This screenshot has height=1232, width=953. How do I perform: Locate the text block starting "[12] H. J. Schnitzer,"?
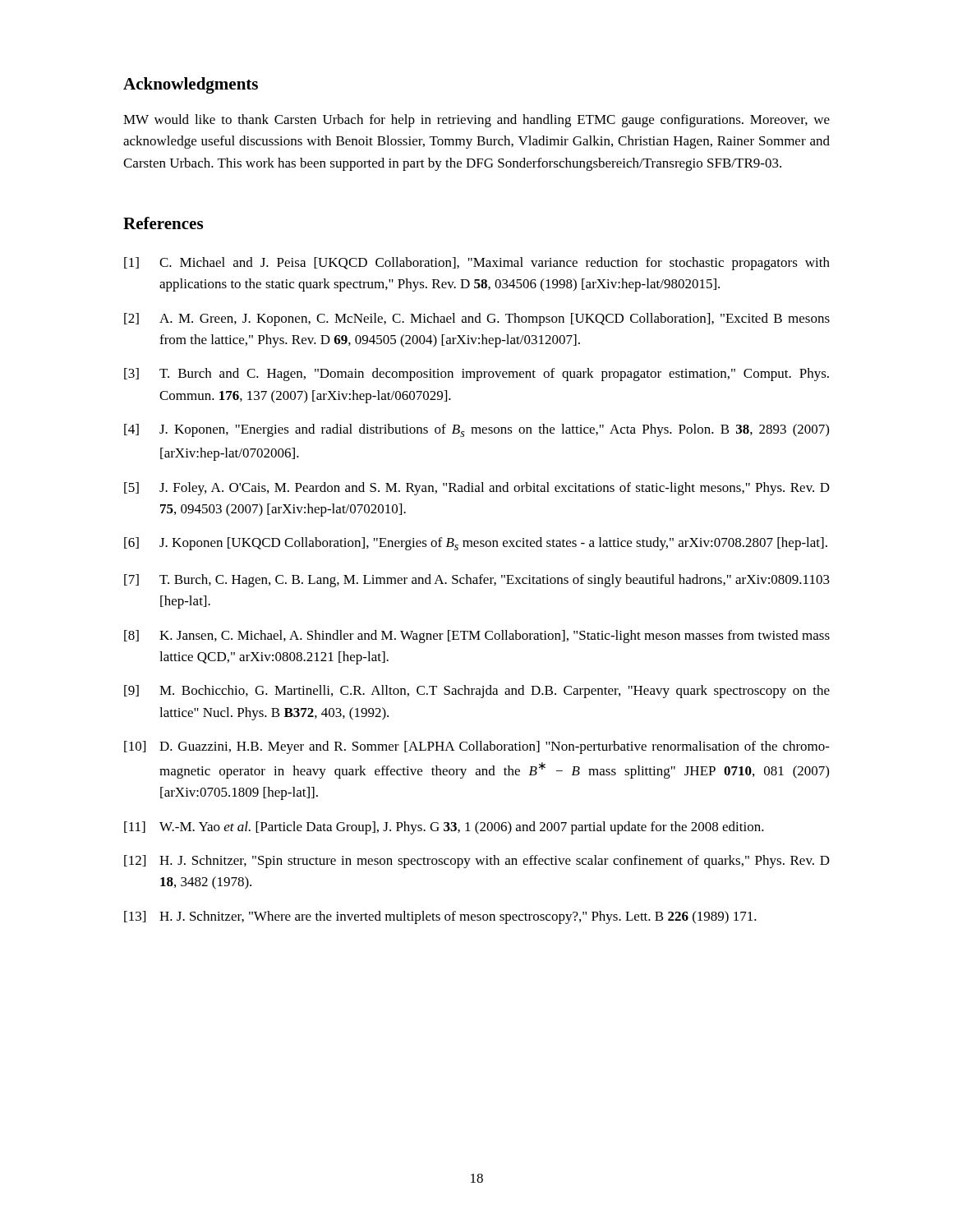point(476,872)
